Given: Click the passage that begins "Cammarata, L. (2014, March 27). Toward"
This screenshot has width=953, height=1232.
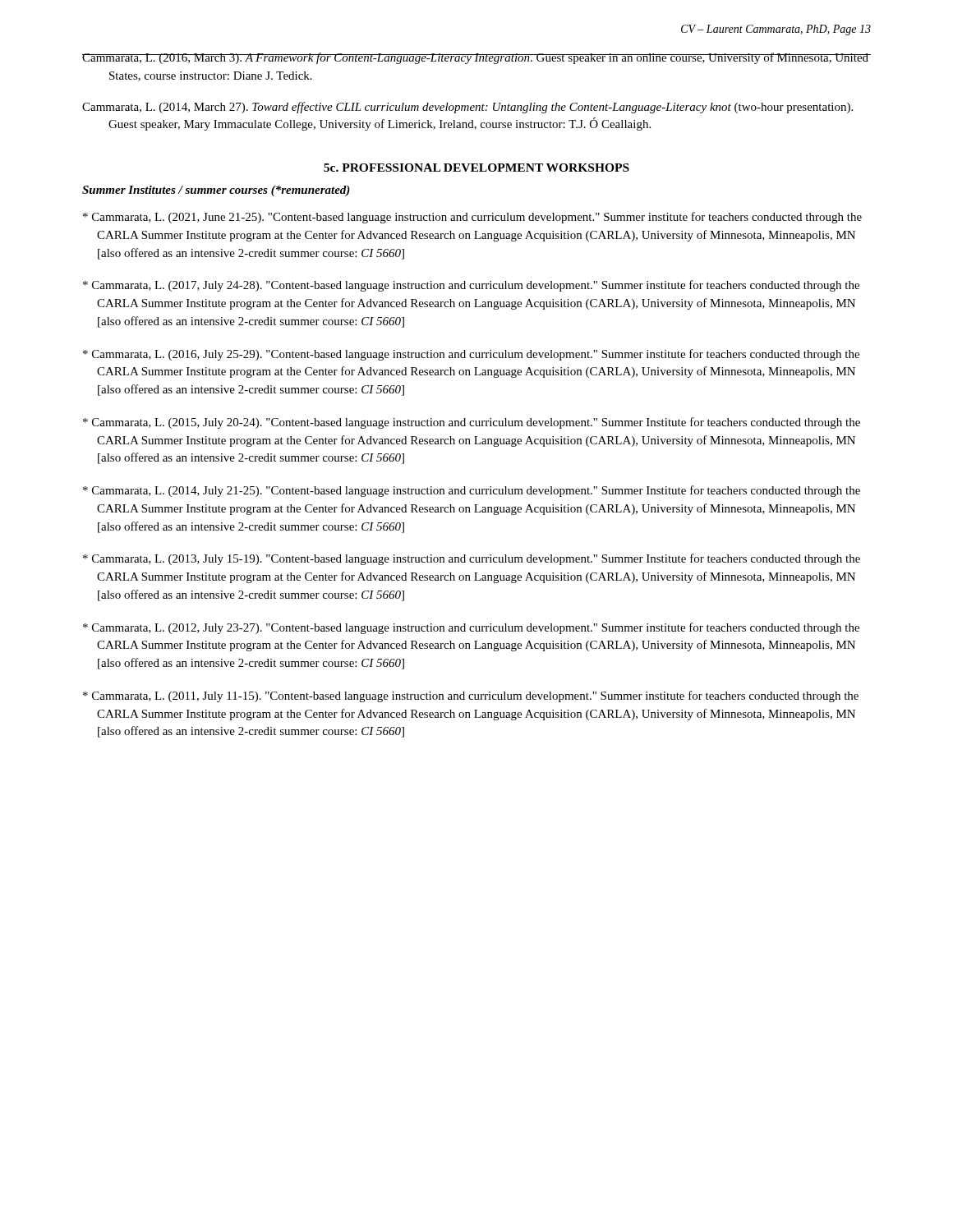Looking at the screenshot, I should tap(470, 115).
